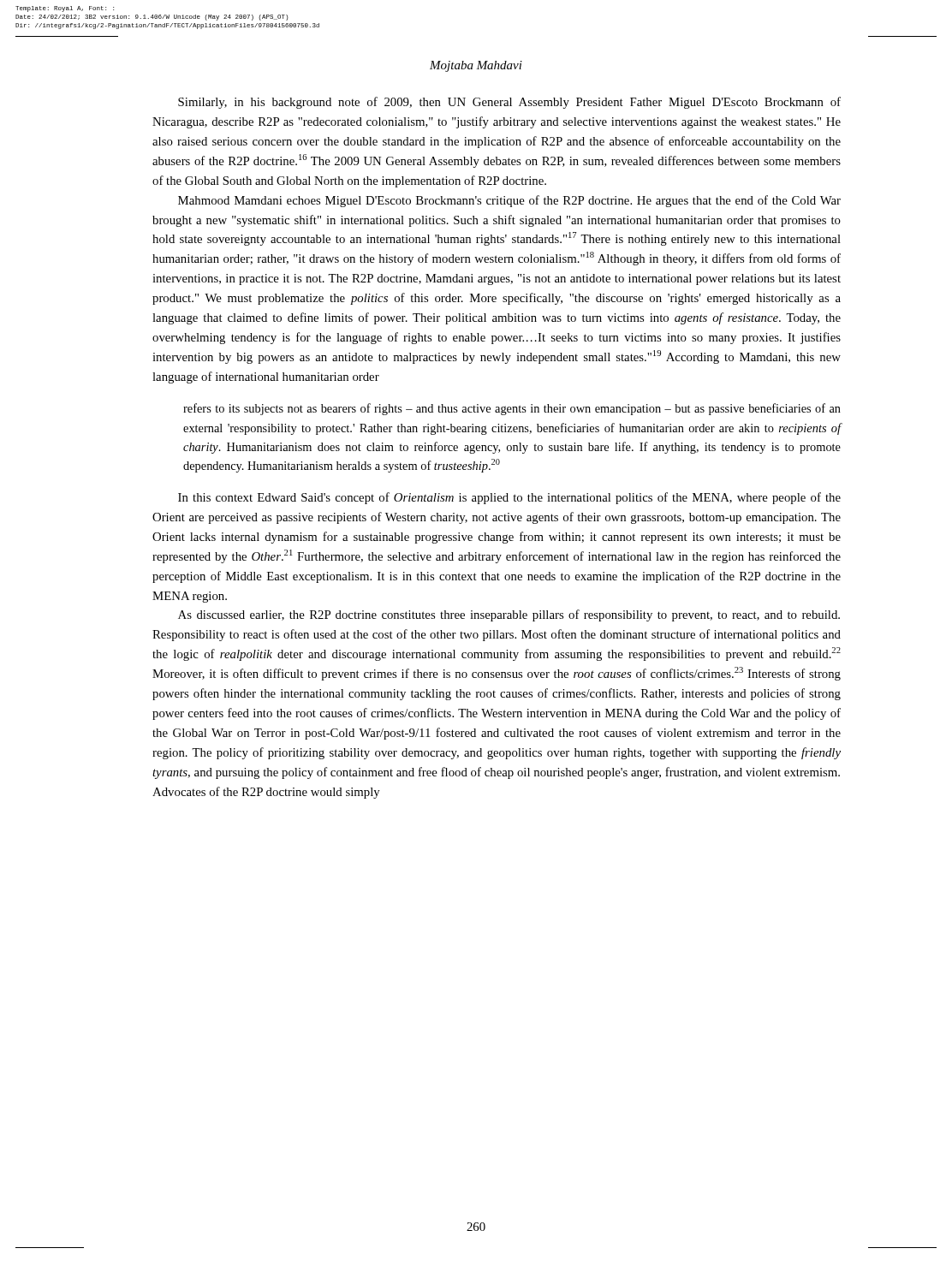Select the element starting "refers to its subjects not as"
The width and height of the screenshot is (952, 1284).
point(512,437)
